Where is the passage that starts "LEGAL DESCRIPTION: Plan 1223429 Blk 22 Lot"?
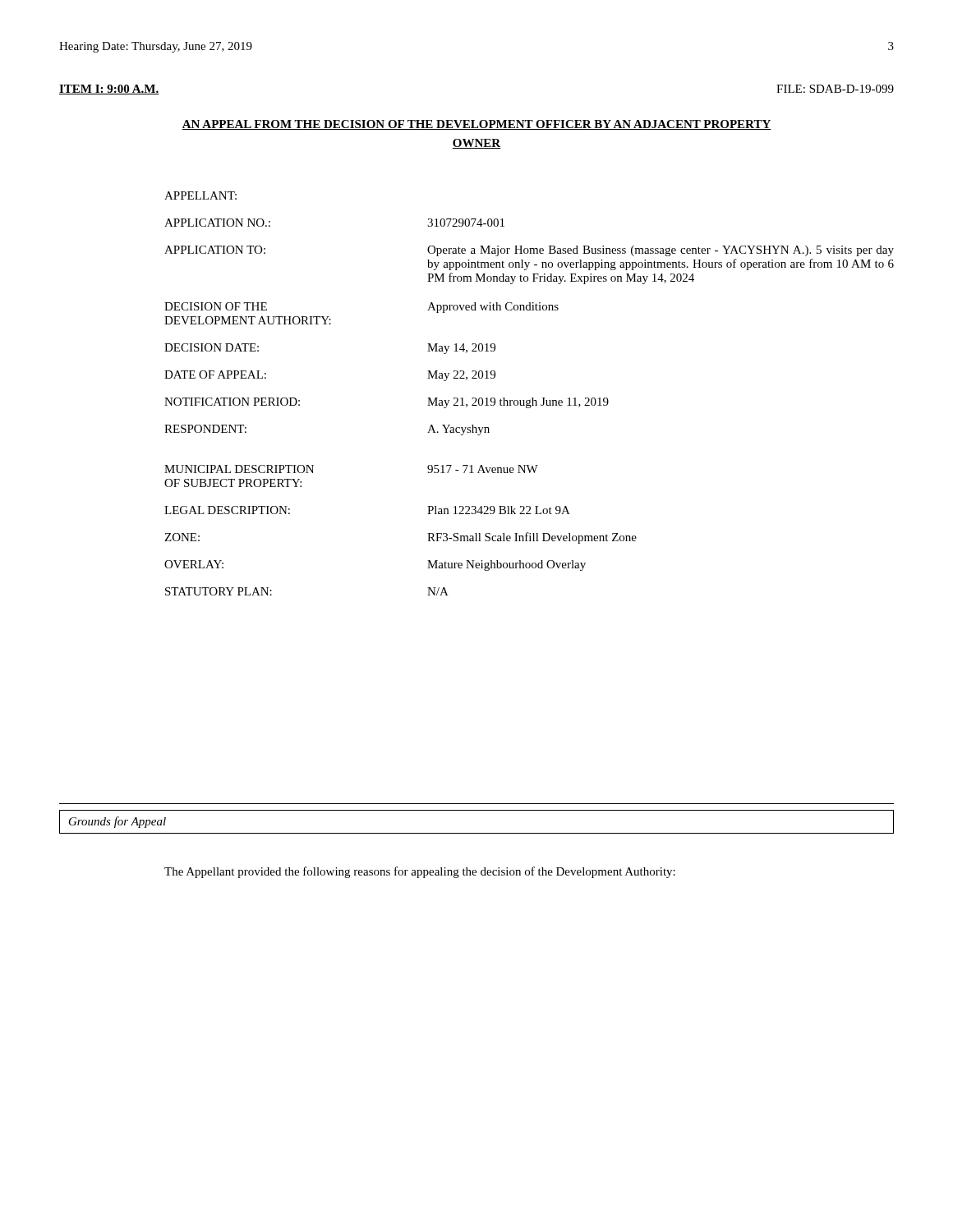953x1232 pixels. click(x=529, y=510)
